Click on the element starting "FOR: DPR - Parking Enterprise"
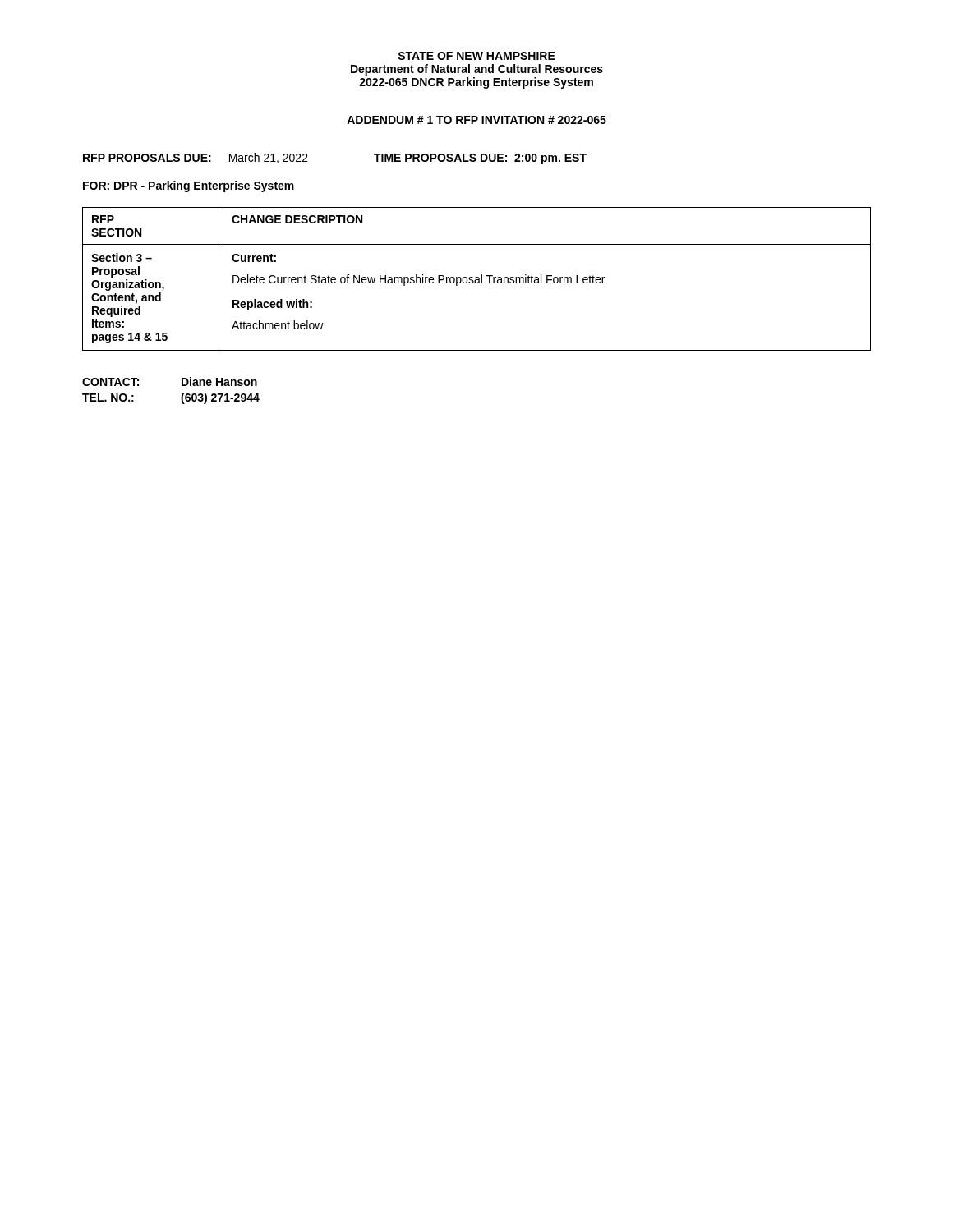 tap(188, 186)
